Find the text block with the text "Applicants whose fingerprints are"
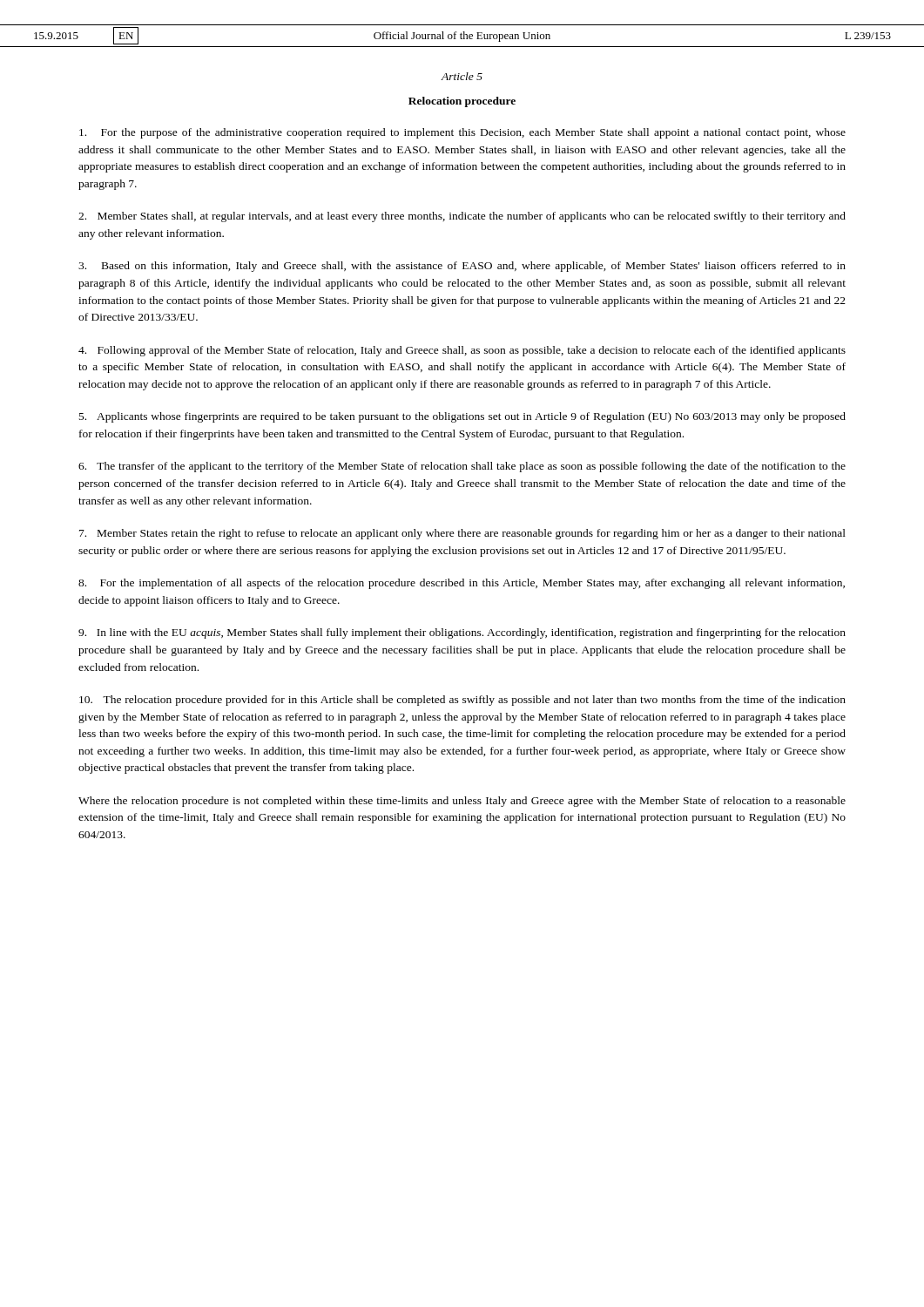The image size is (924, 1307). click(x=462, y=425)
